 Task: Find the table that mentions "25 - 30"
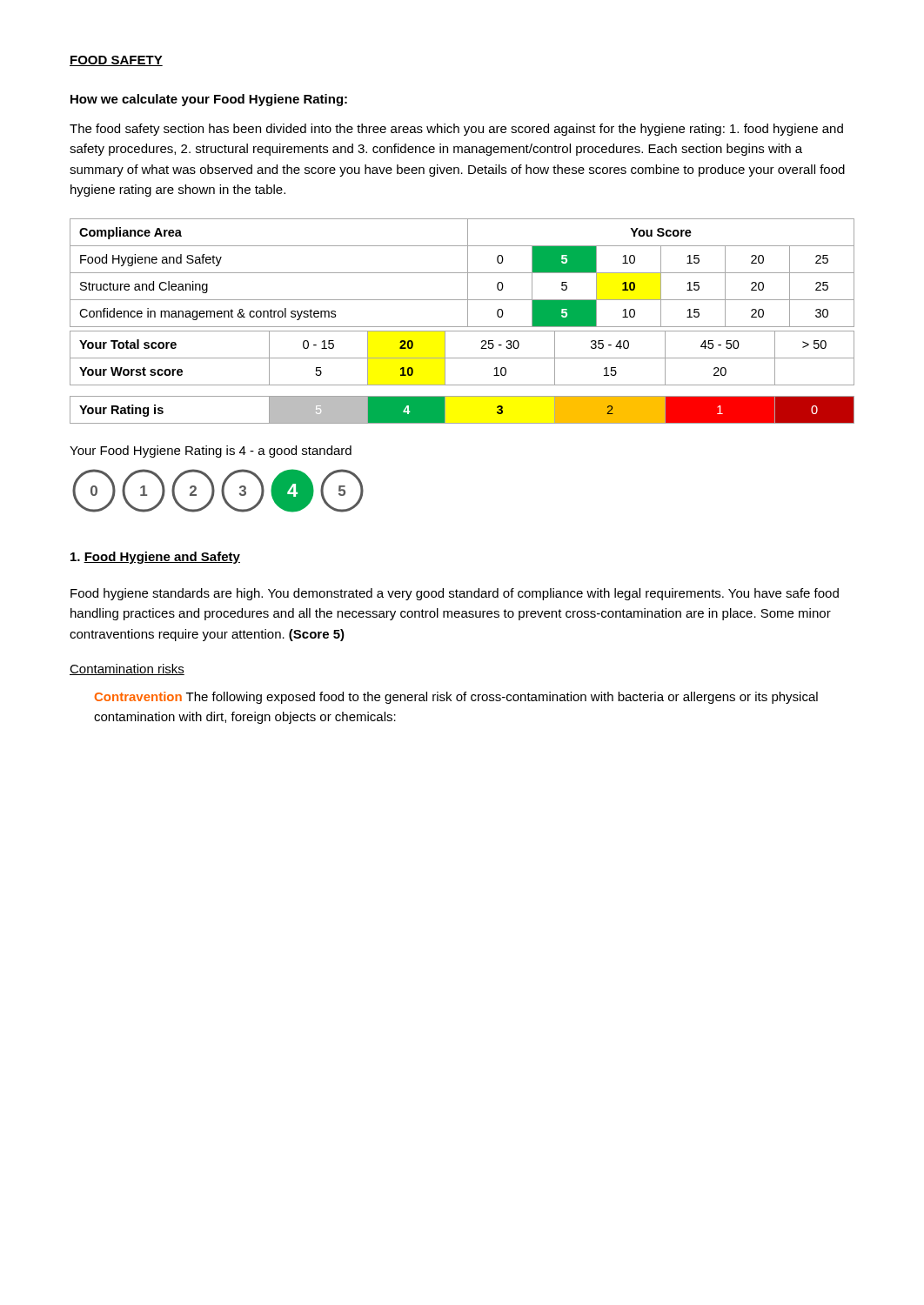pyautogui.click(x=462, y=358)
